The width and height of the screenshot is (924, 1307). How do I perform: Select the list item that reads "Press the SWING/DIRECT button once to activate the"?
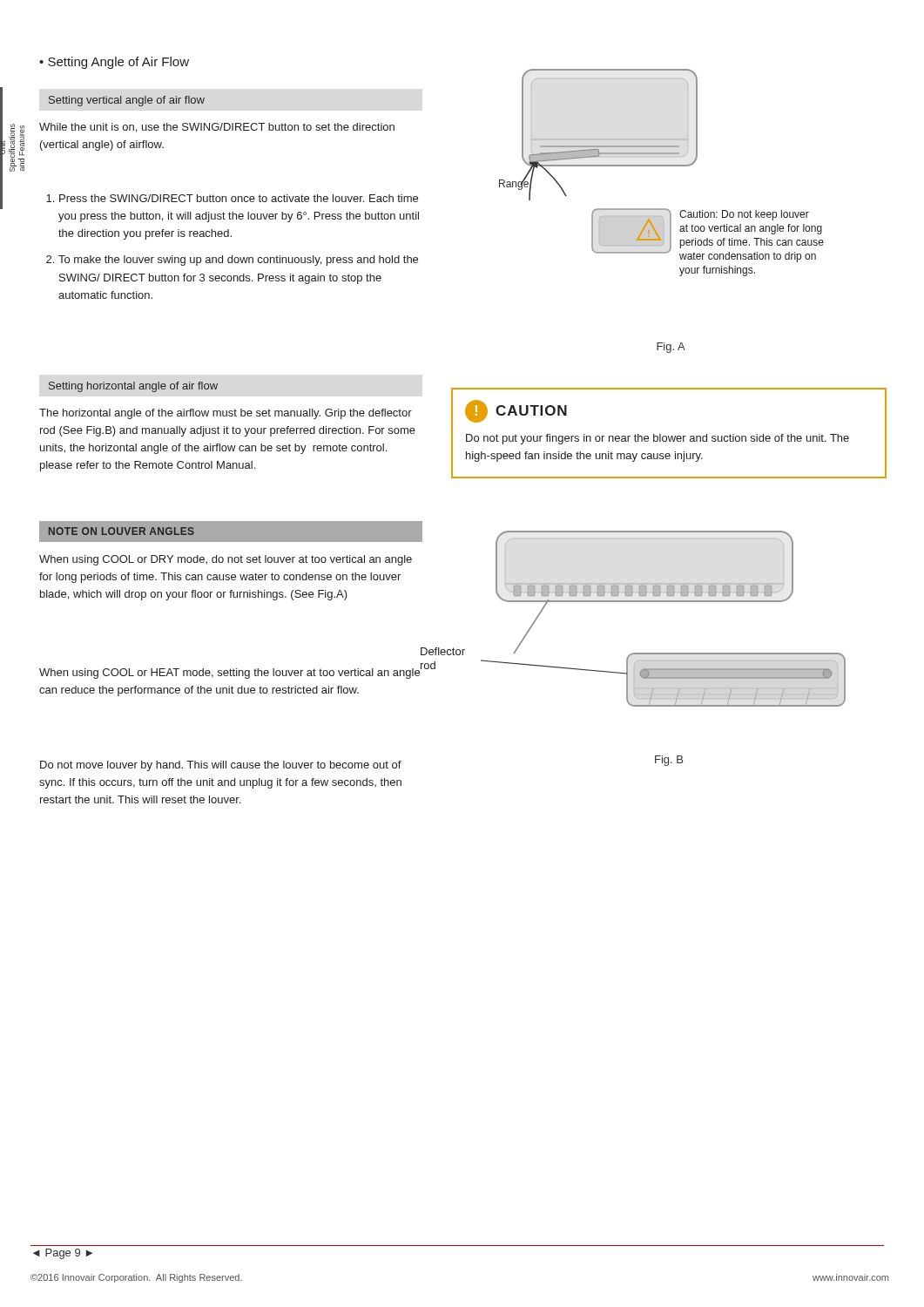[x=239, y=216]
